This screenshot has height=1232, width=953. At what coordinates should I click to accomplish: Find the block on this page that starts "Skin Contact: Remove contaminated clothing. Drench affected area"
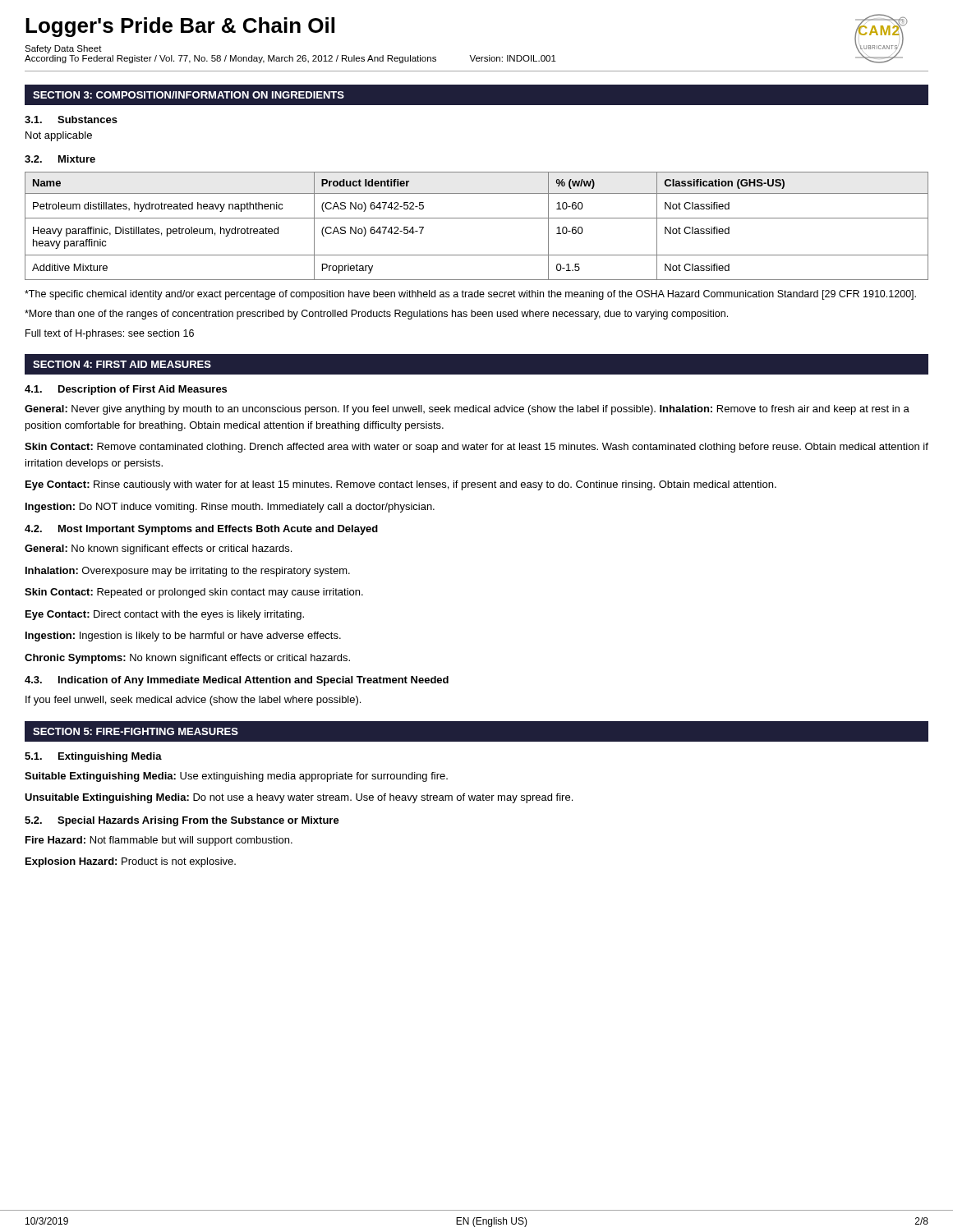click(x=476, y=455)
